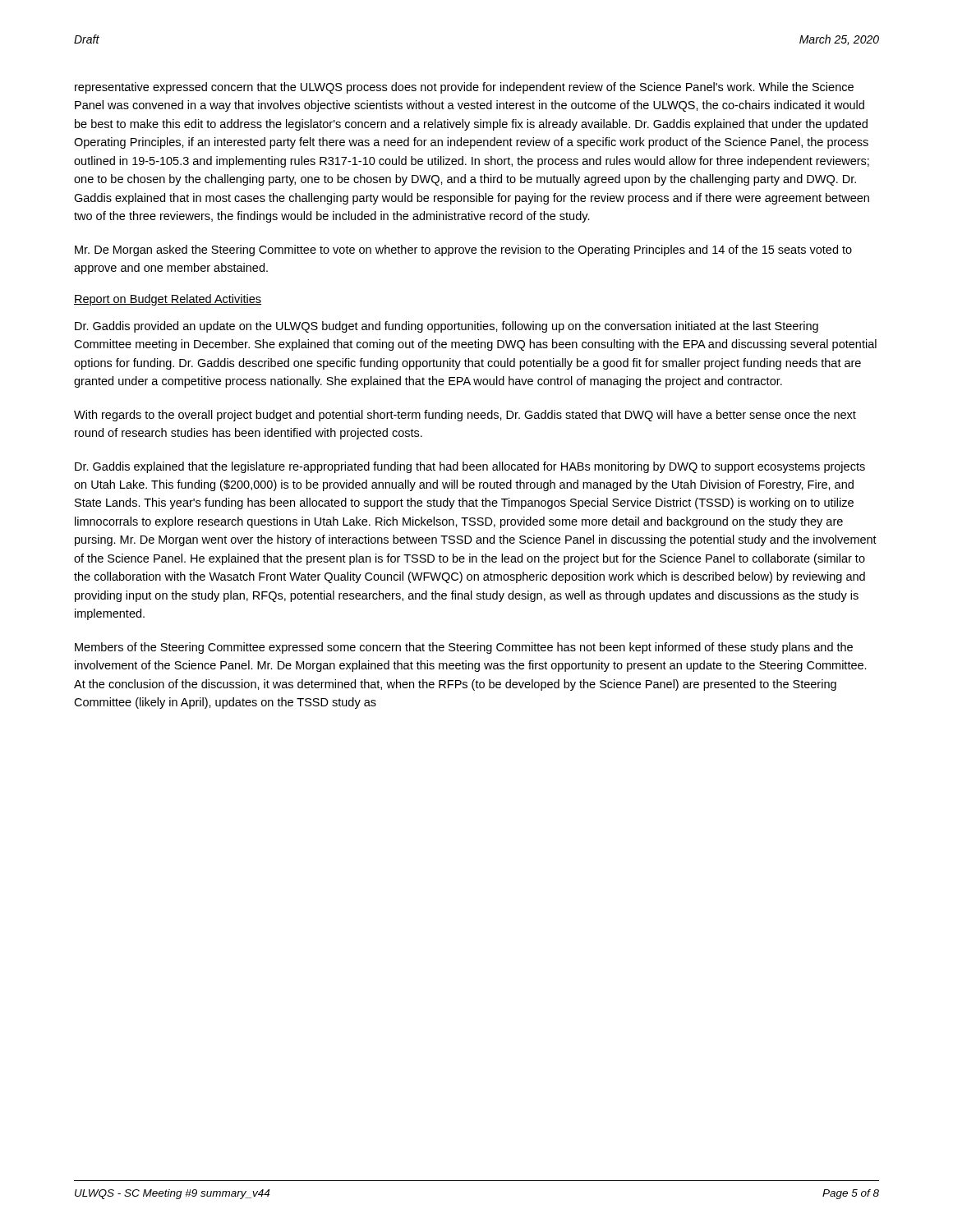Find the block starting "representative expressed concern"

(x=472, y=152)
